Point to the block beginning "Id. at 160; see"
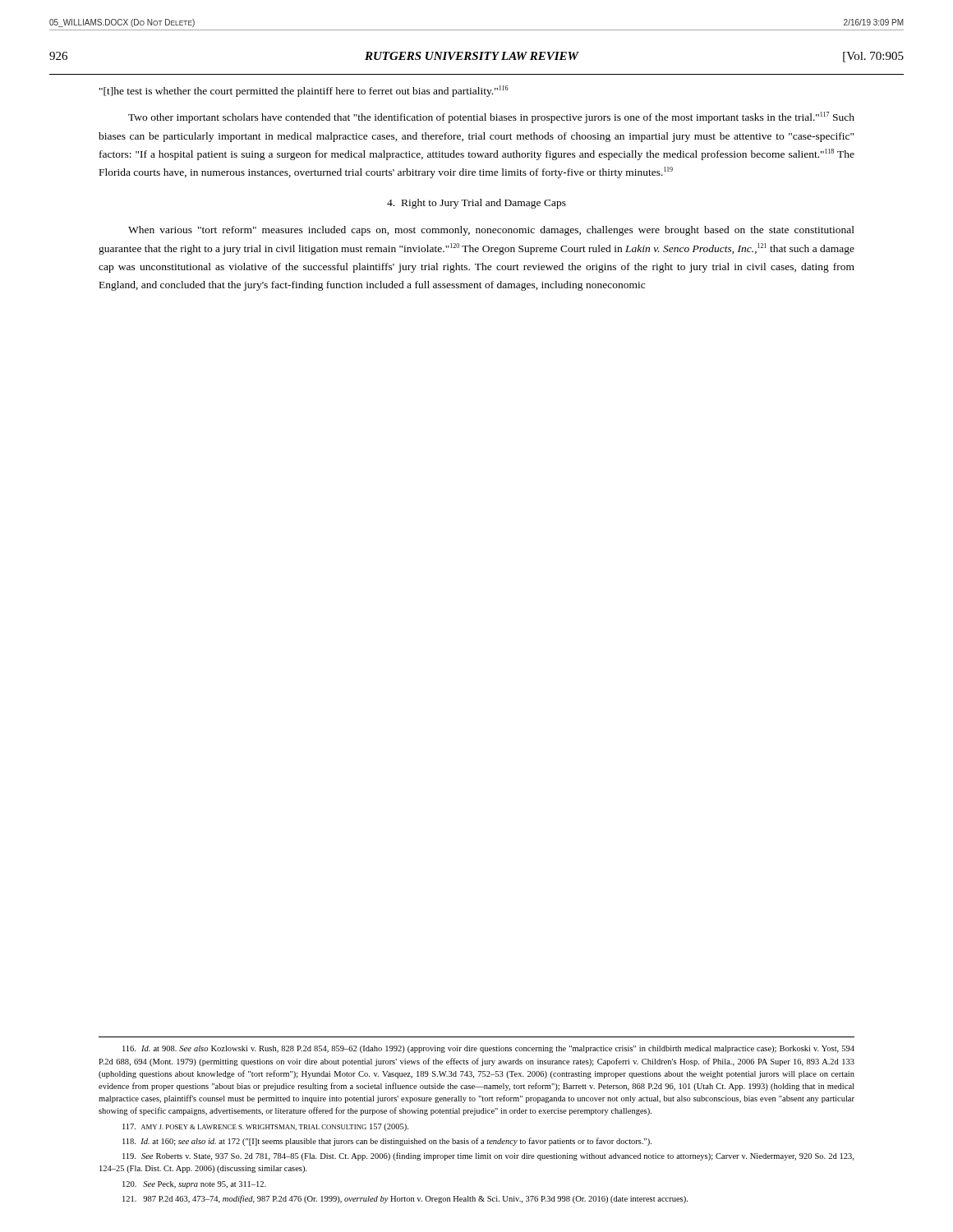The width and height of the screenshot is (953, 1232). (x=387, y=1141)
